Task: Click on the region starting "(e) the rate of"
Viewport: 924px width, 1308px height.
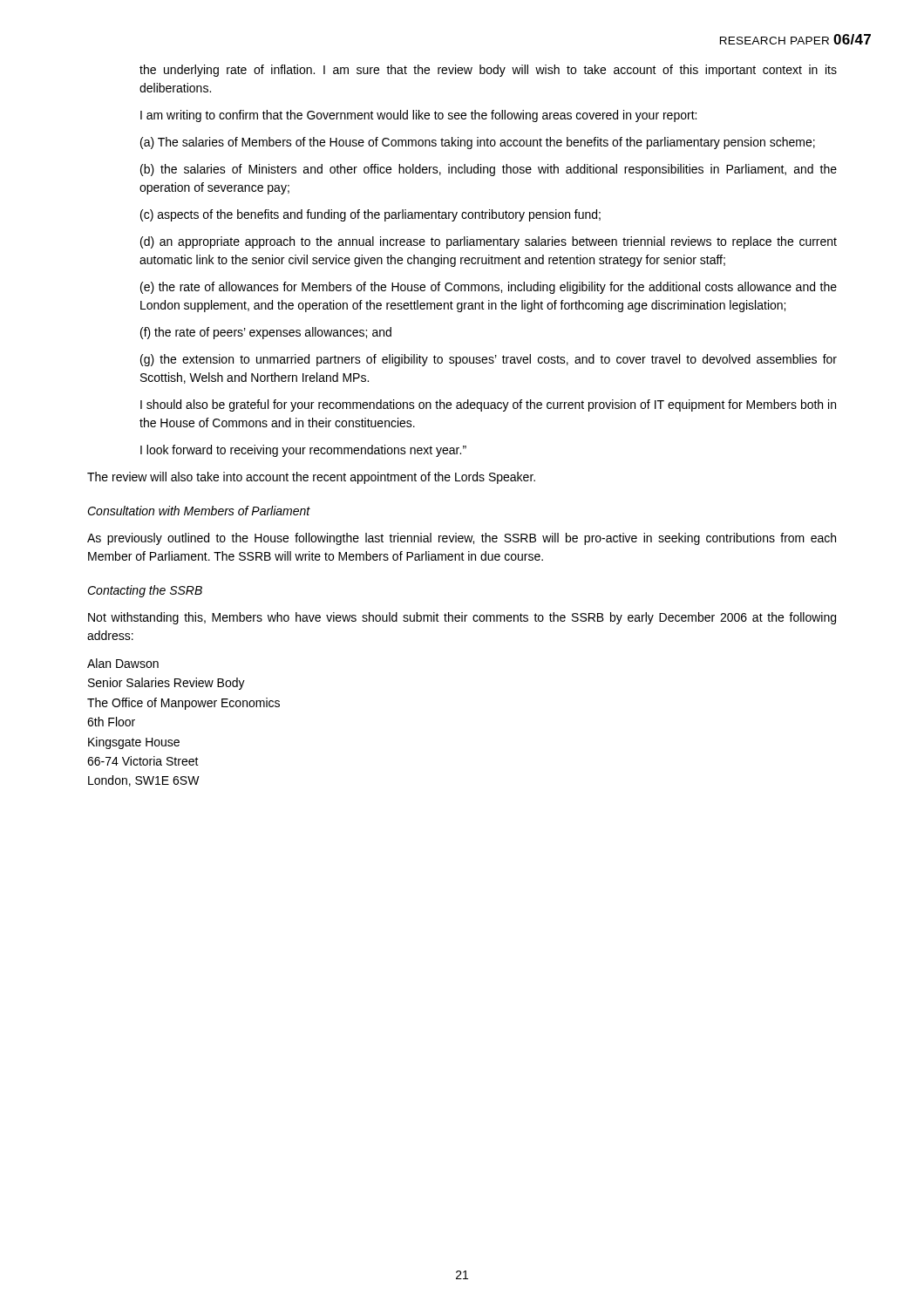Action: 488,296
